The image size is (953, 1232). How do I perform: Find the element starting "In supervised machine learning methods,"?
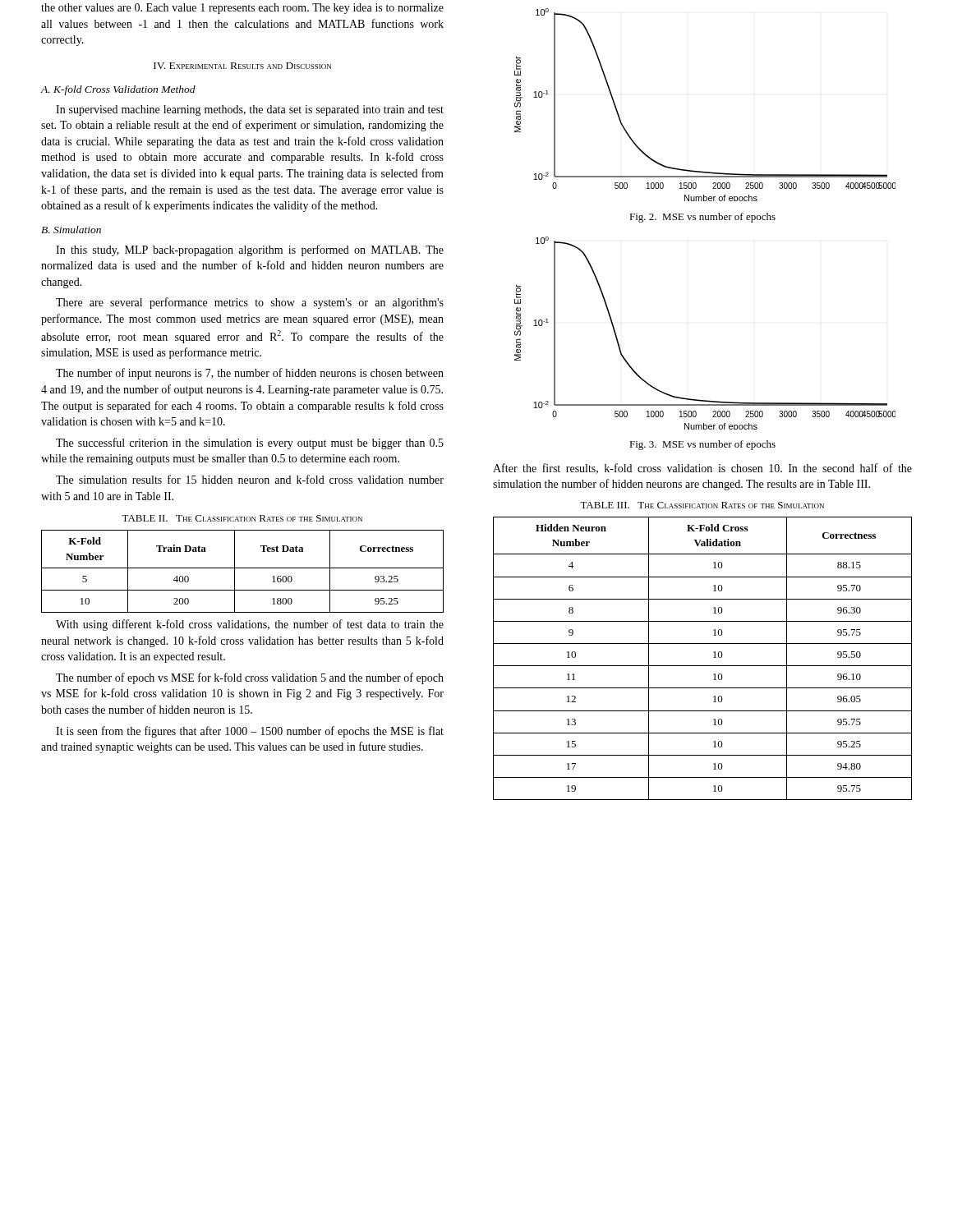pos(242,158)
